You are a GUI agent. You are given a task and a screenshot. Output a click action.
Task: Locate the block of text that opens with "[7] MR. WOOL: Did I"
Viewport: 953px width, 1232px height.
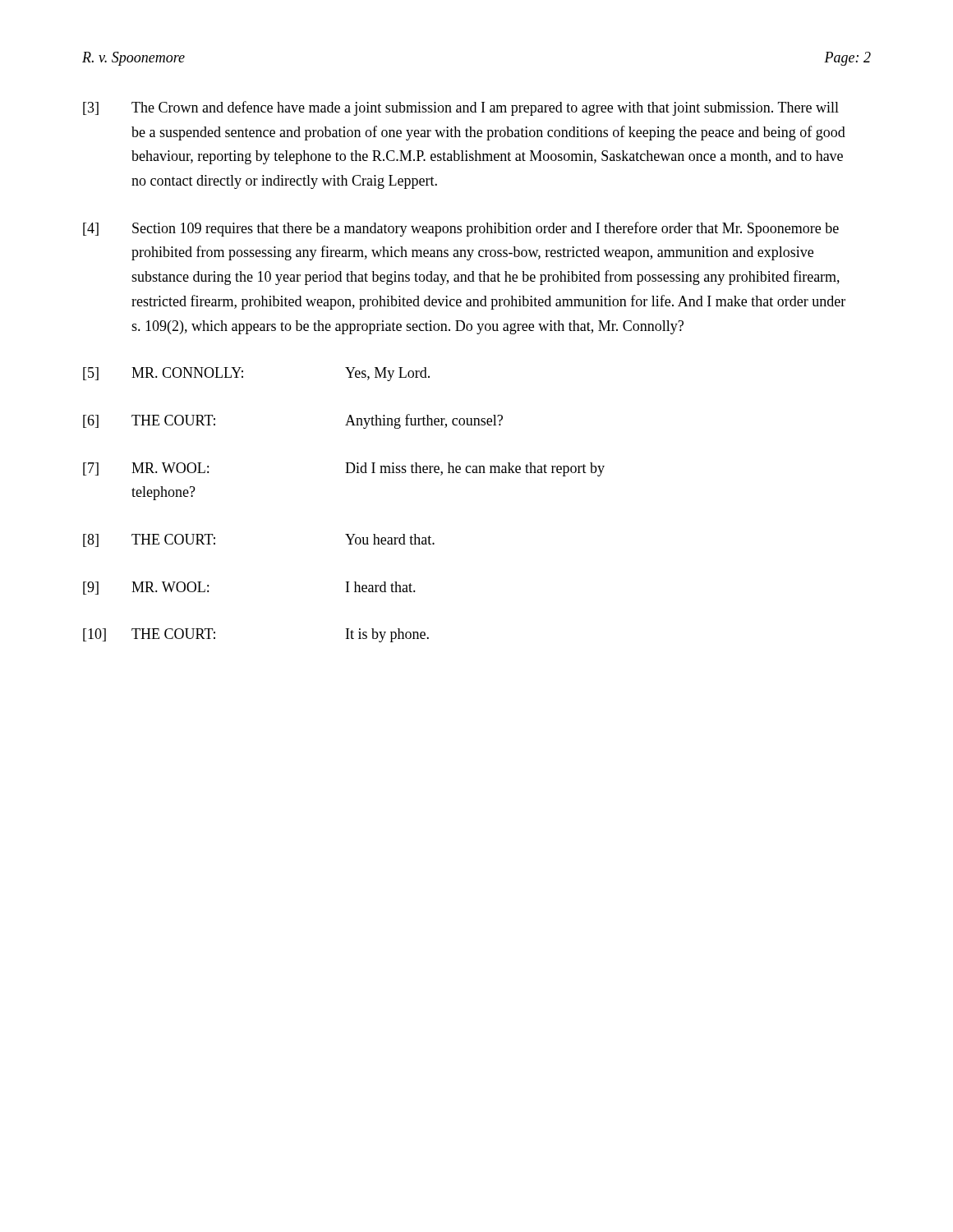(x=476, y=469)
